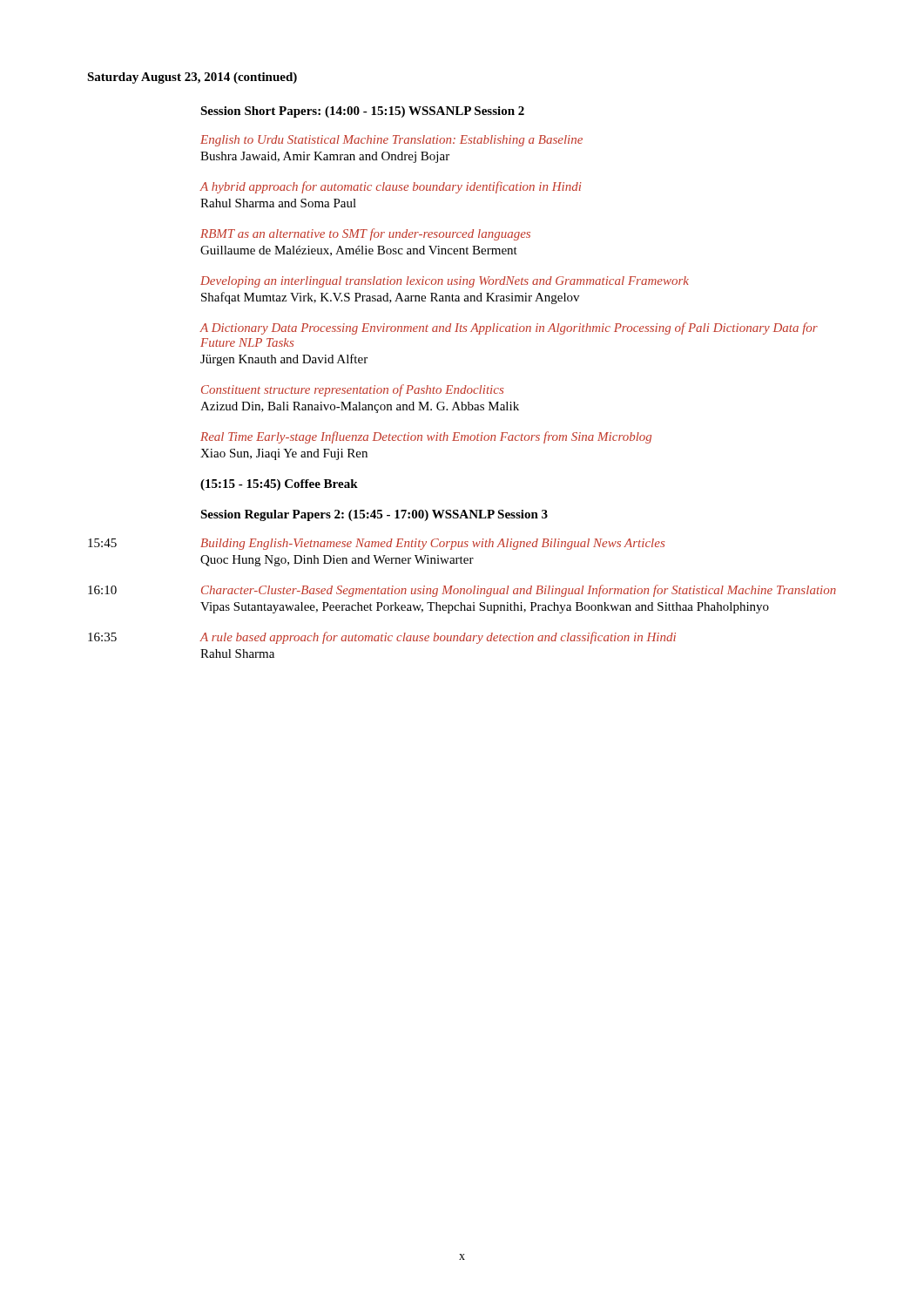Select the region starting "Constituent structure representation"
This screenshot has width=924, height=1307.
tap(527, 398)
